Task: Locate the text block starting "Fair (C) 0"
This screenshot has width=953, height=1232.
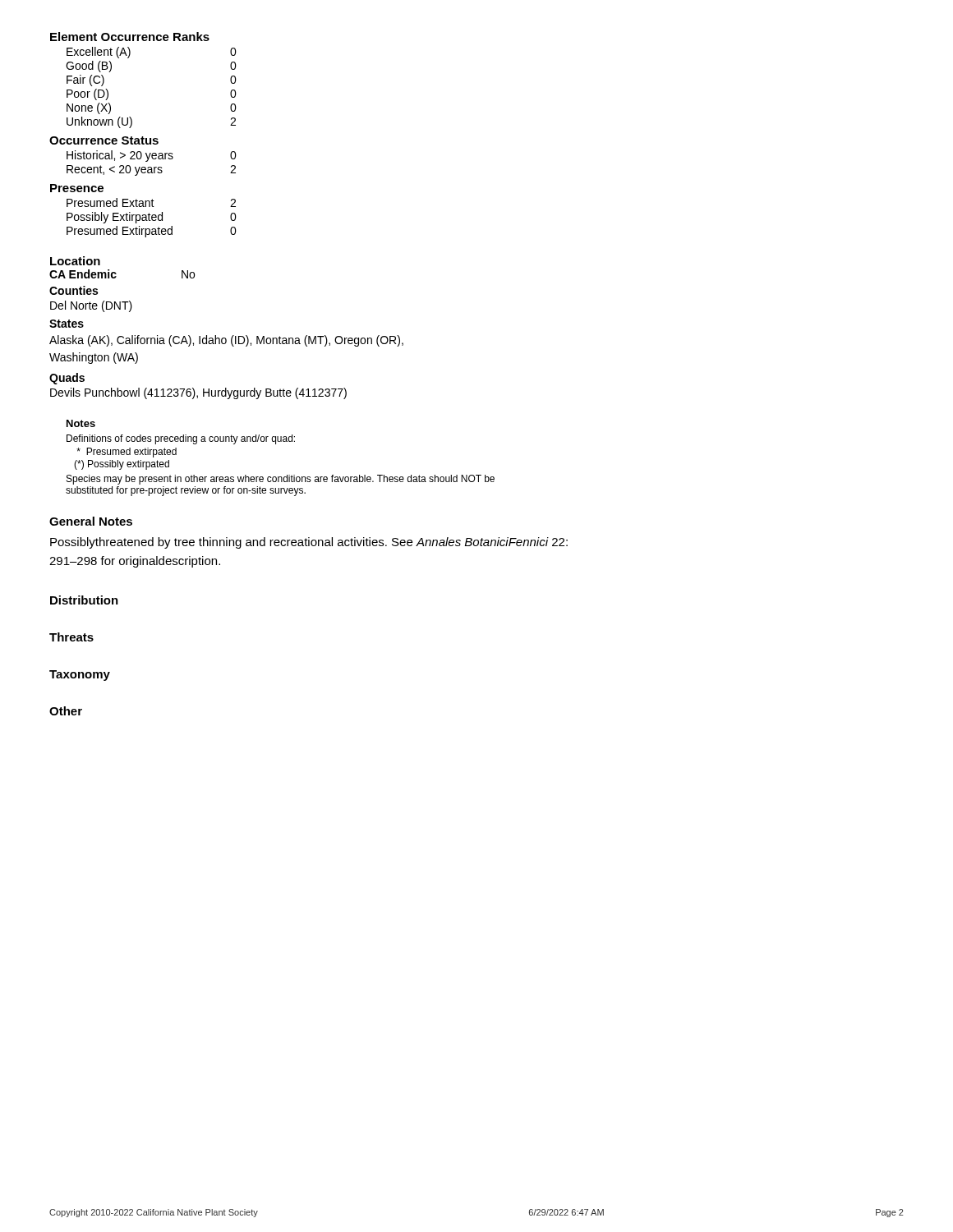Action: pyautogui.click(x=83, y=80)
